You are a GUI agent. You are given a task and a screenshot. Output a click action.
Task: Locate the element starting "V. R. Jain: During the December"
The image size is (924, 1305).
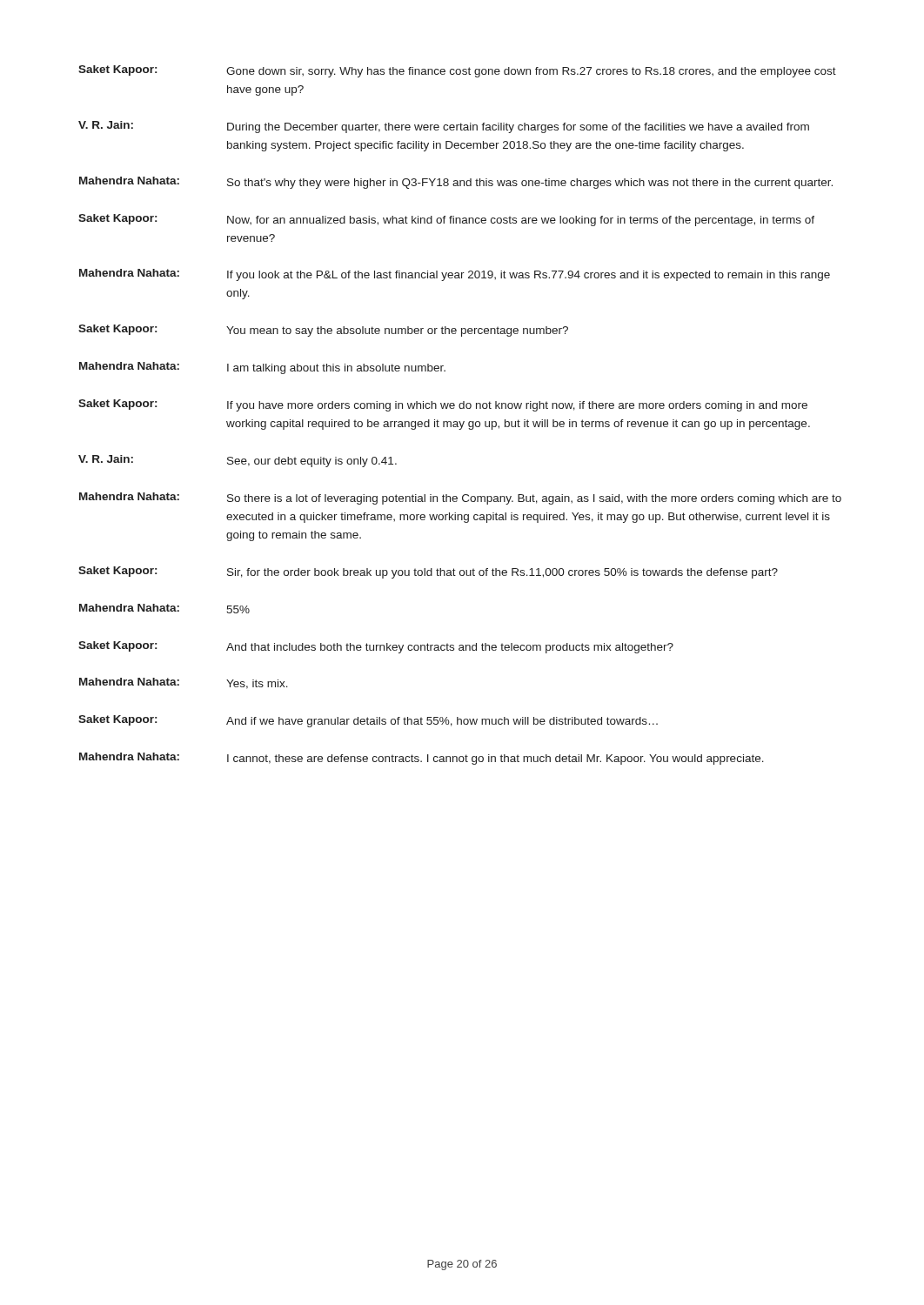pos(462,136)
